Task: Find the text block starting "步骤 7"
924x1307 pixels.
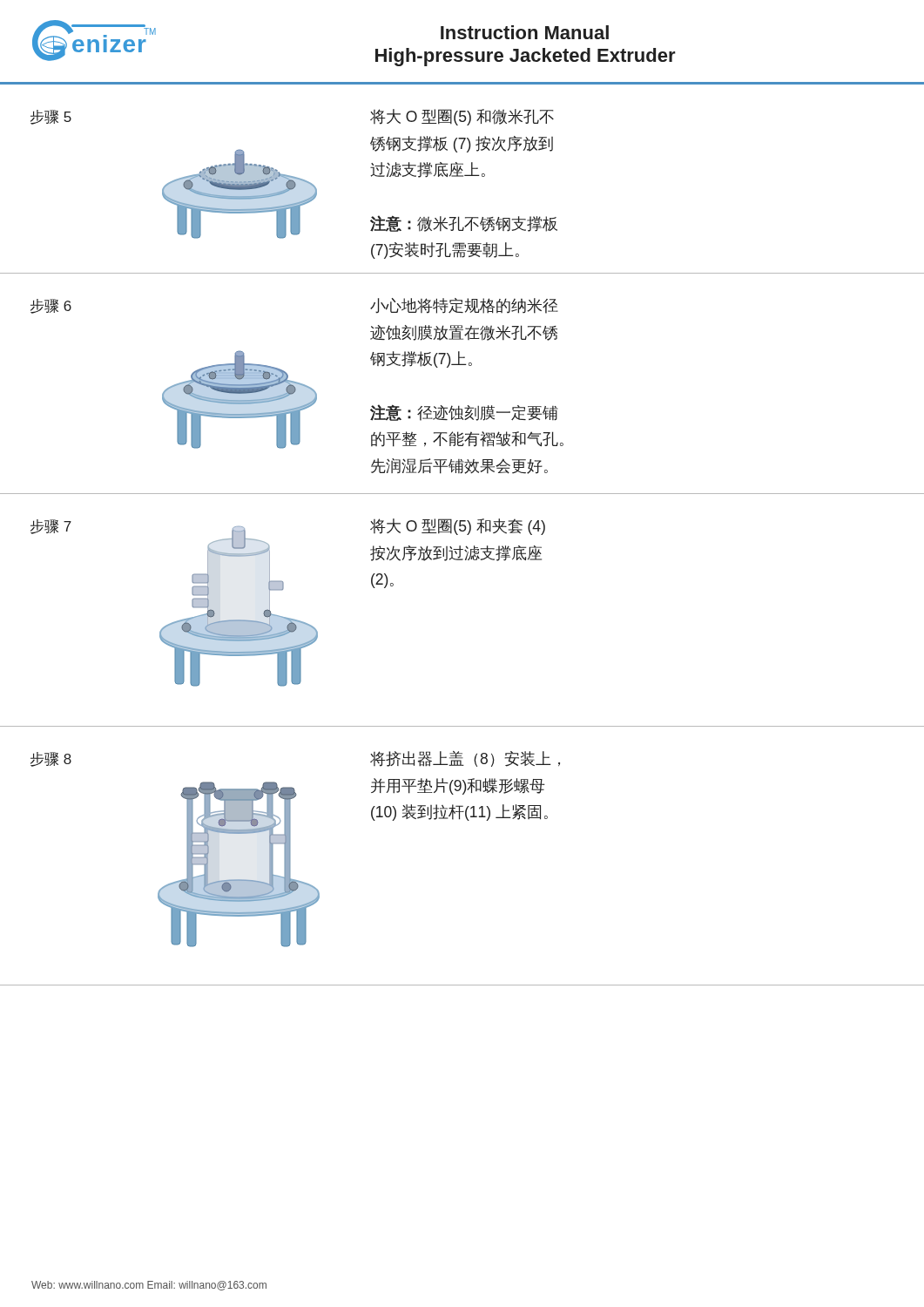Action: pyautogui.click(x=51, y=527)
